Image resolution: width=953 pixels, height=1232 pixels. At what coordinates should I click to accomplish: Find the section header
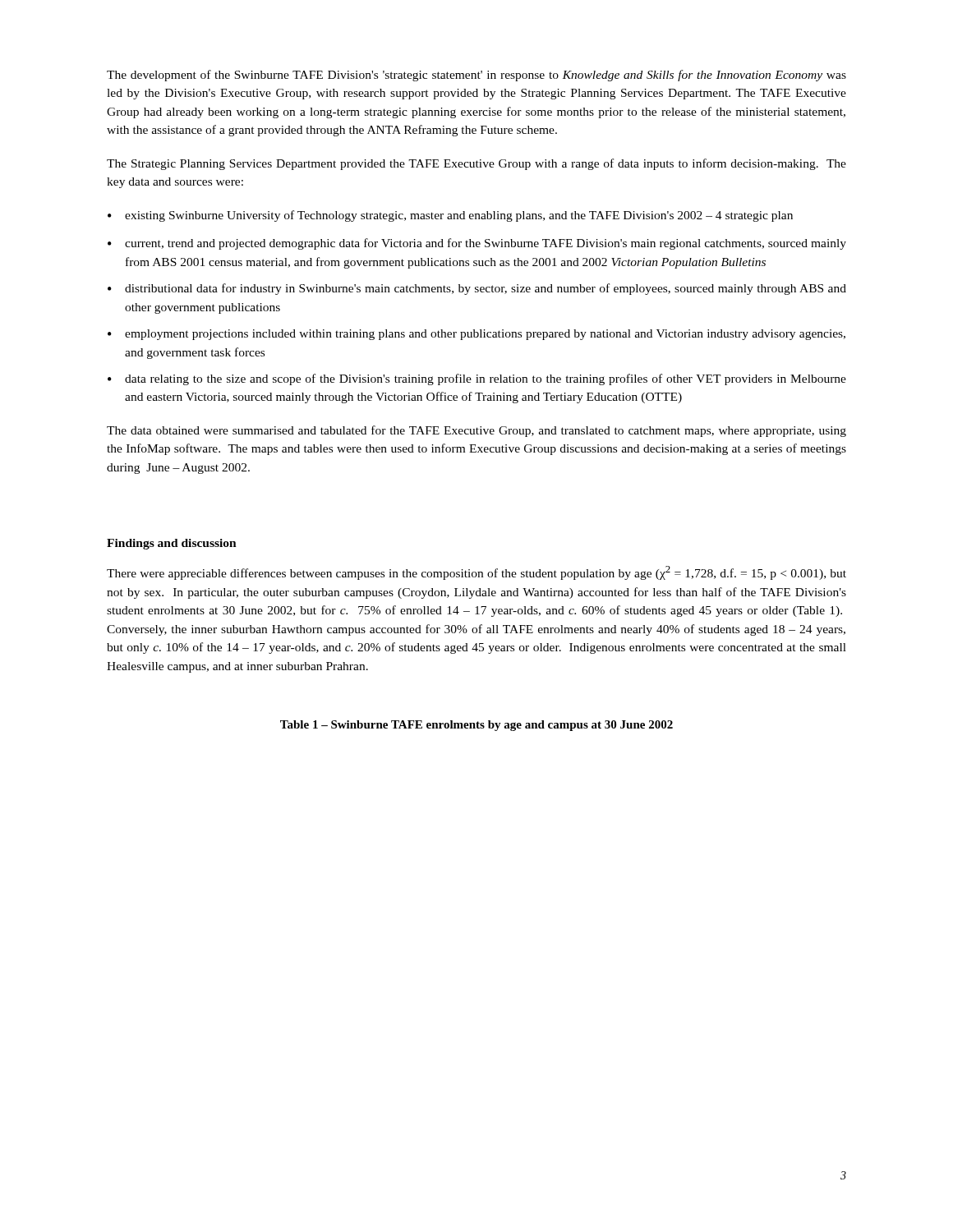click(x=172, y=543)
